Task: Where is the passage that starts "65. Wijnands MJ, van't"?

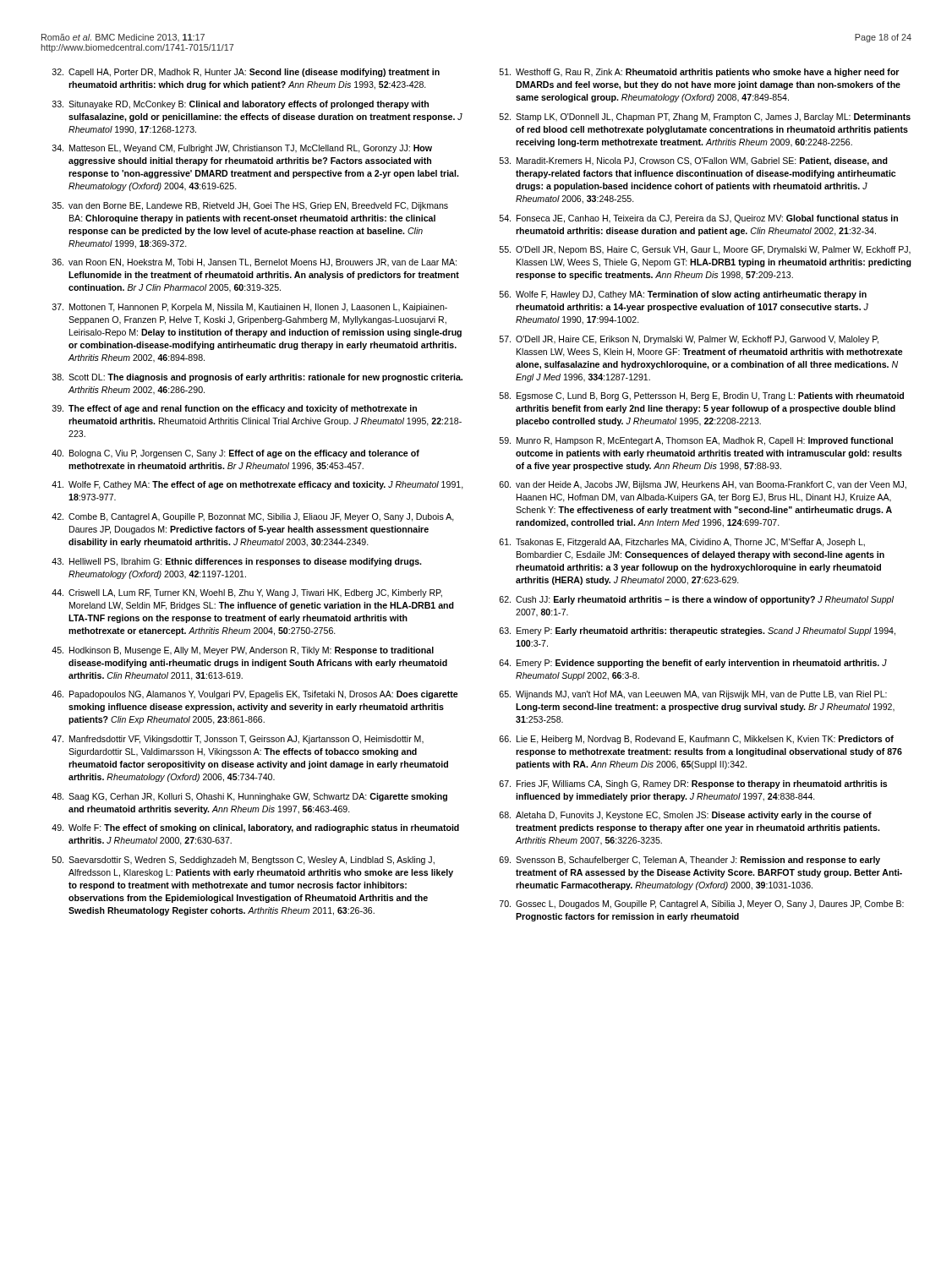Action: (700, 707)
